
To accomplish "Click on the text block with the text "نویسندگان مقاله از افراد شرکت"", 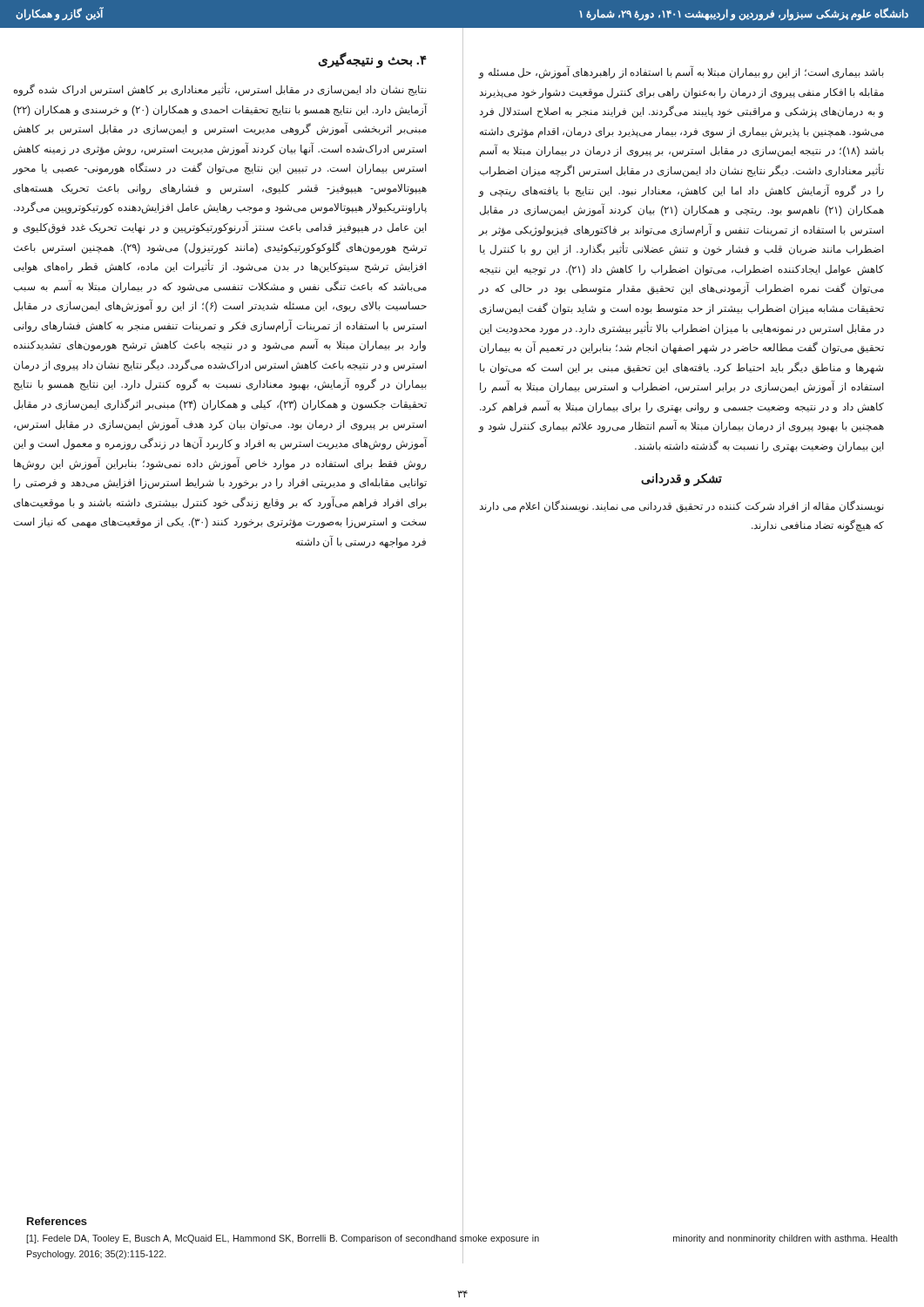I will [681, 516].
